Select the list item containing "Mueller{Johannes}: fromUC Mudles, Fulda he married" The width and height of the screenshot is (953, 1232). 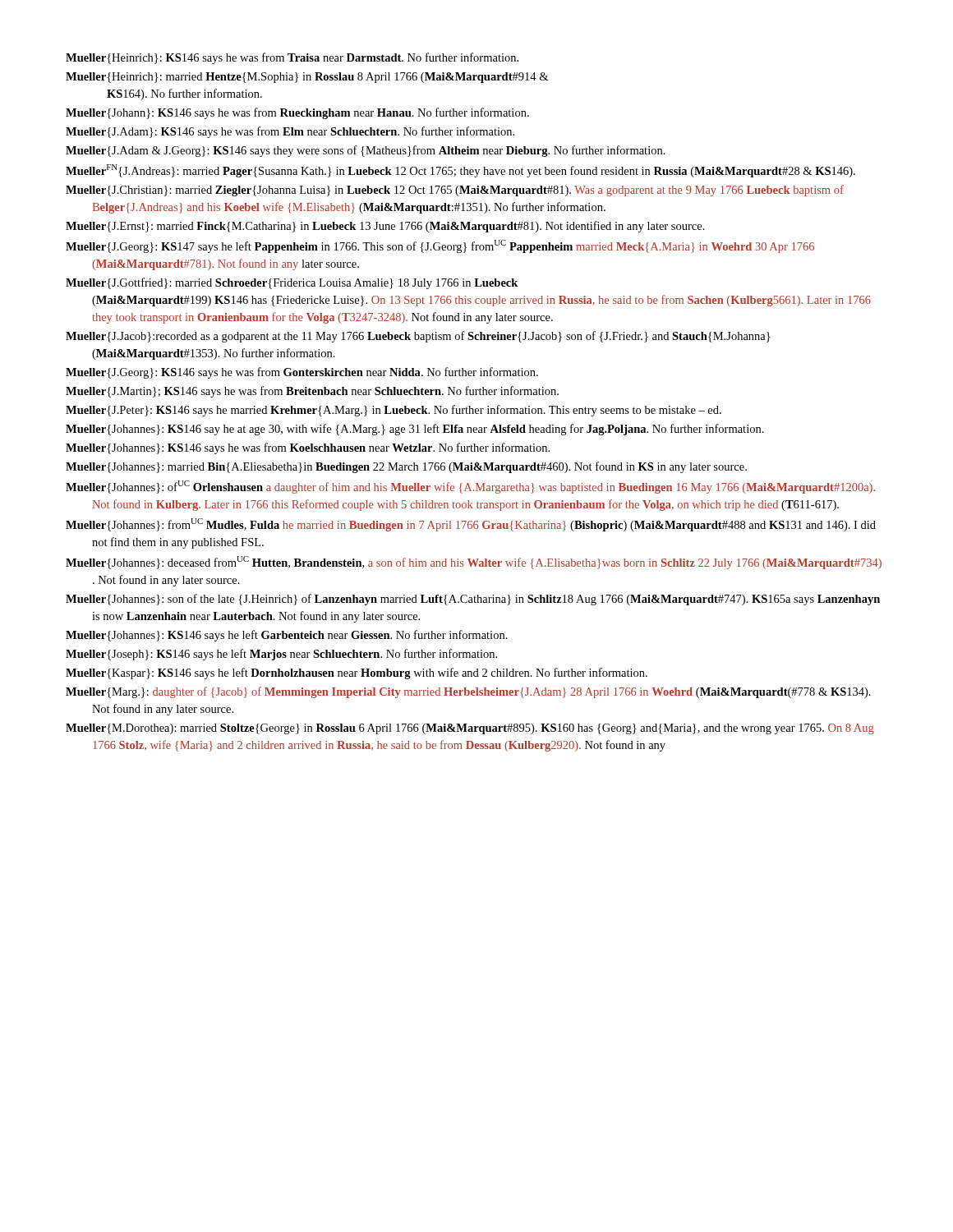point(471,532)
